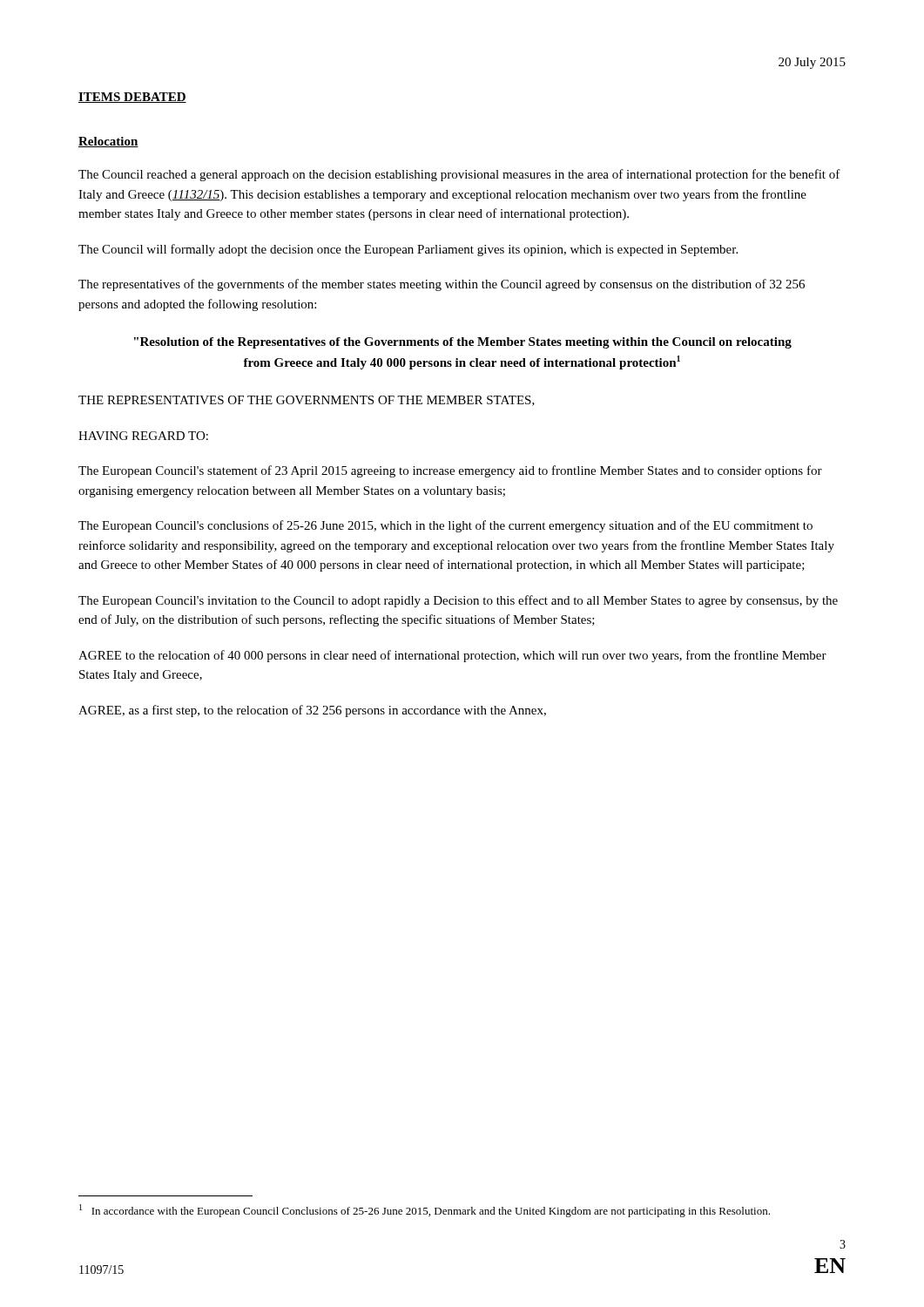
Task: Find the block starting "The Council will formally"
Action: (x=409, y=249)
